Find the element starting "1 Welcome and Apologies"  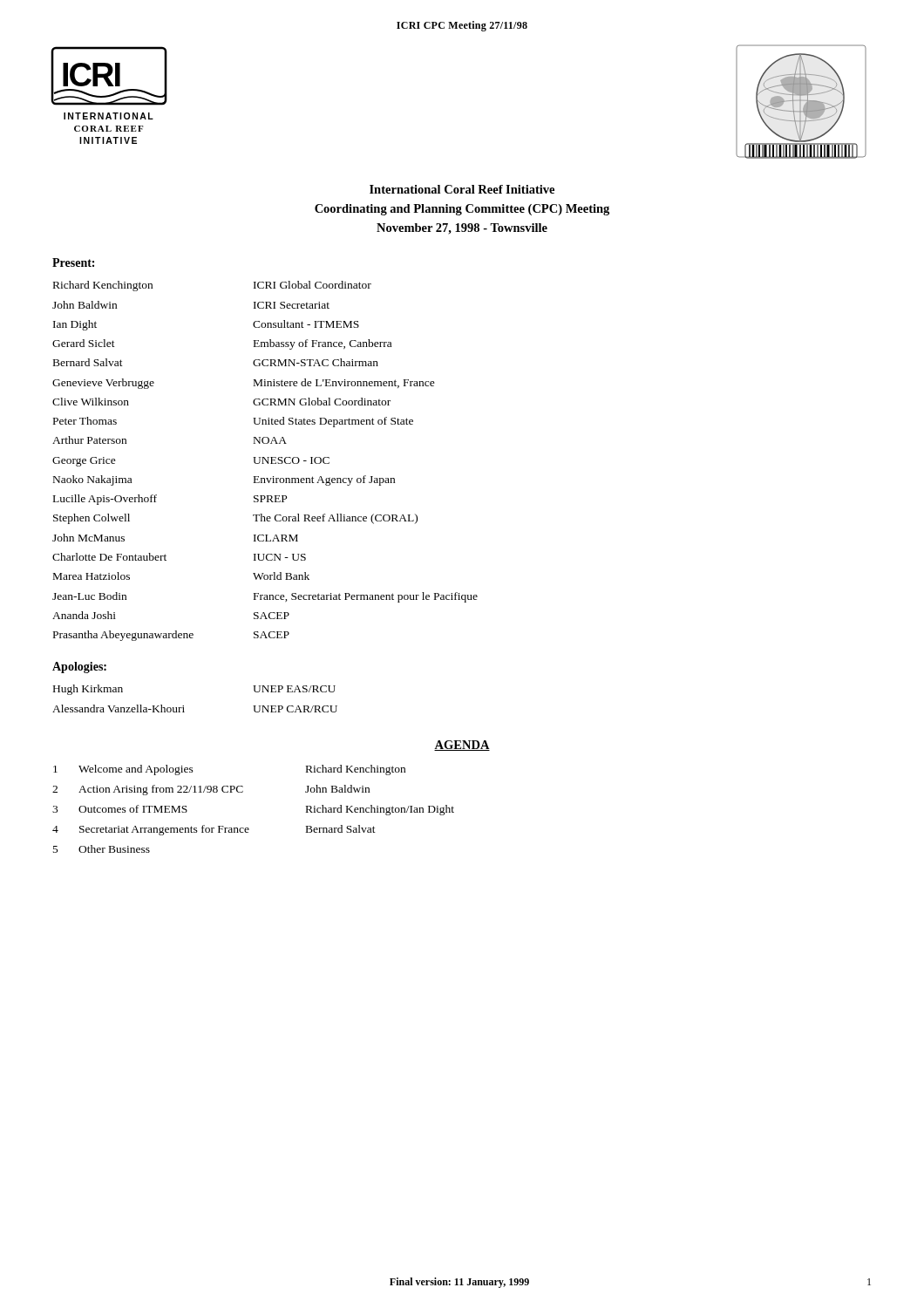point(138,770)
